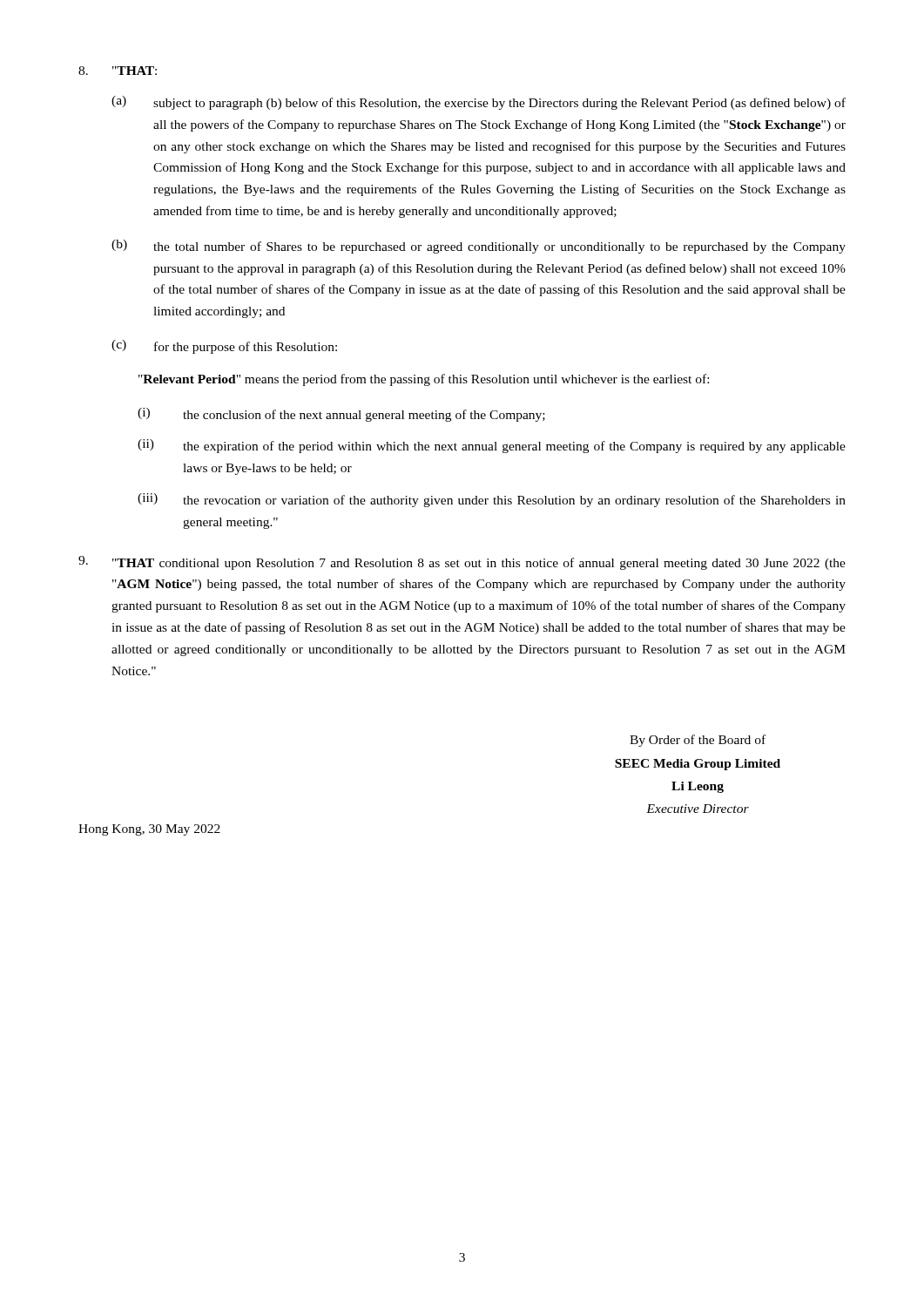Find the text starting "(ii) the expiration of the period within"
This screenshot has width=924, height=1307.
pos(492,458)
